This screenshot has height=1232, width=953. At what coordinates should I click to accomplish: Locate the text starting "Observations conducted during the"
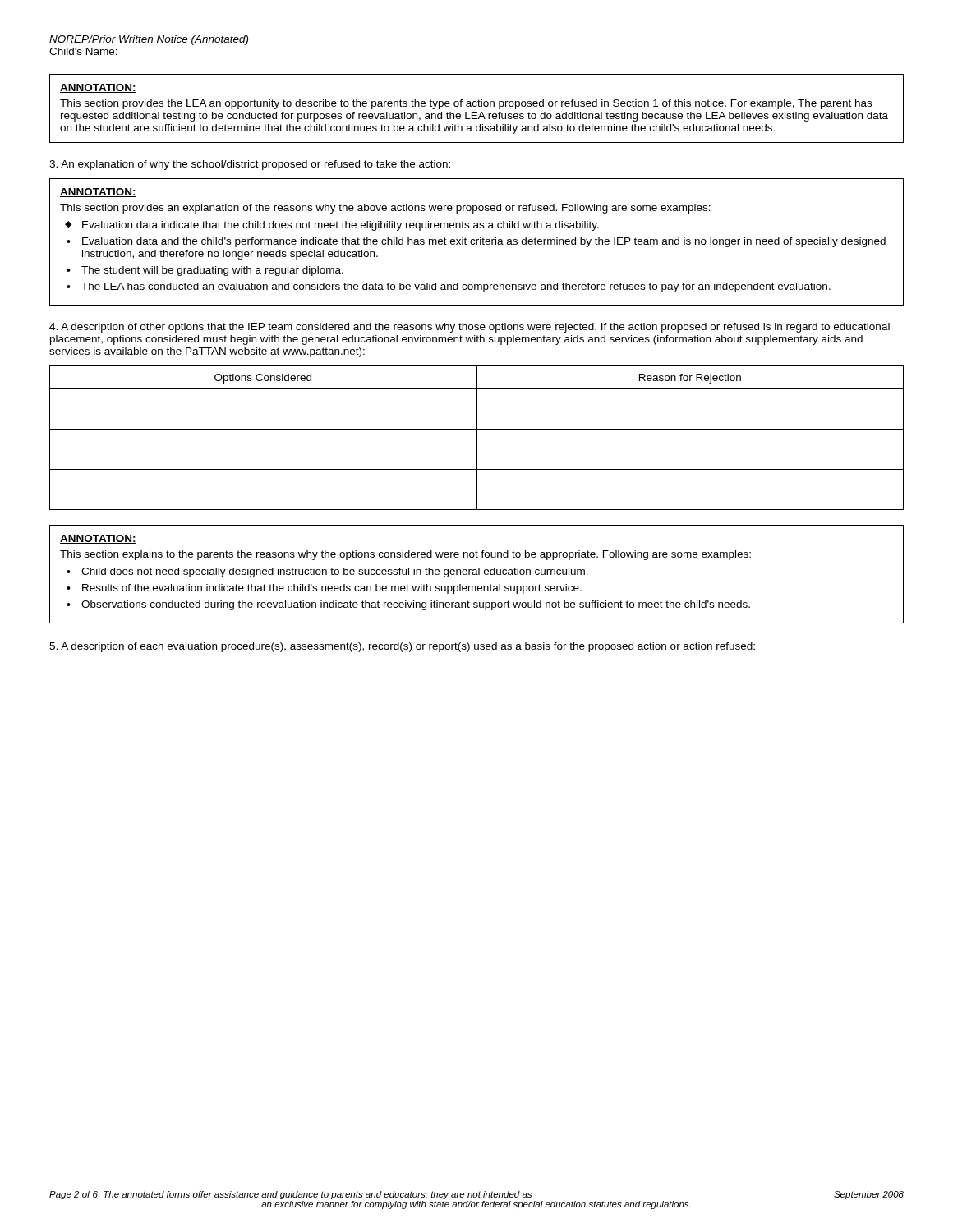coord(416,604)
